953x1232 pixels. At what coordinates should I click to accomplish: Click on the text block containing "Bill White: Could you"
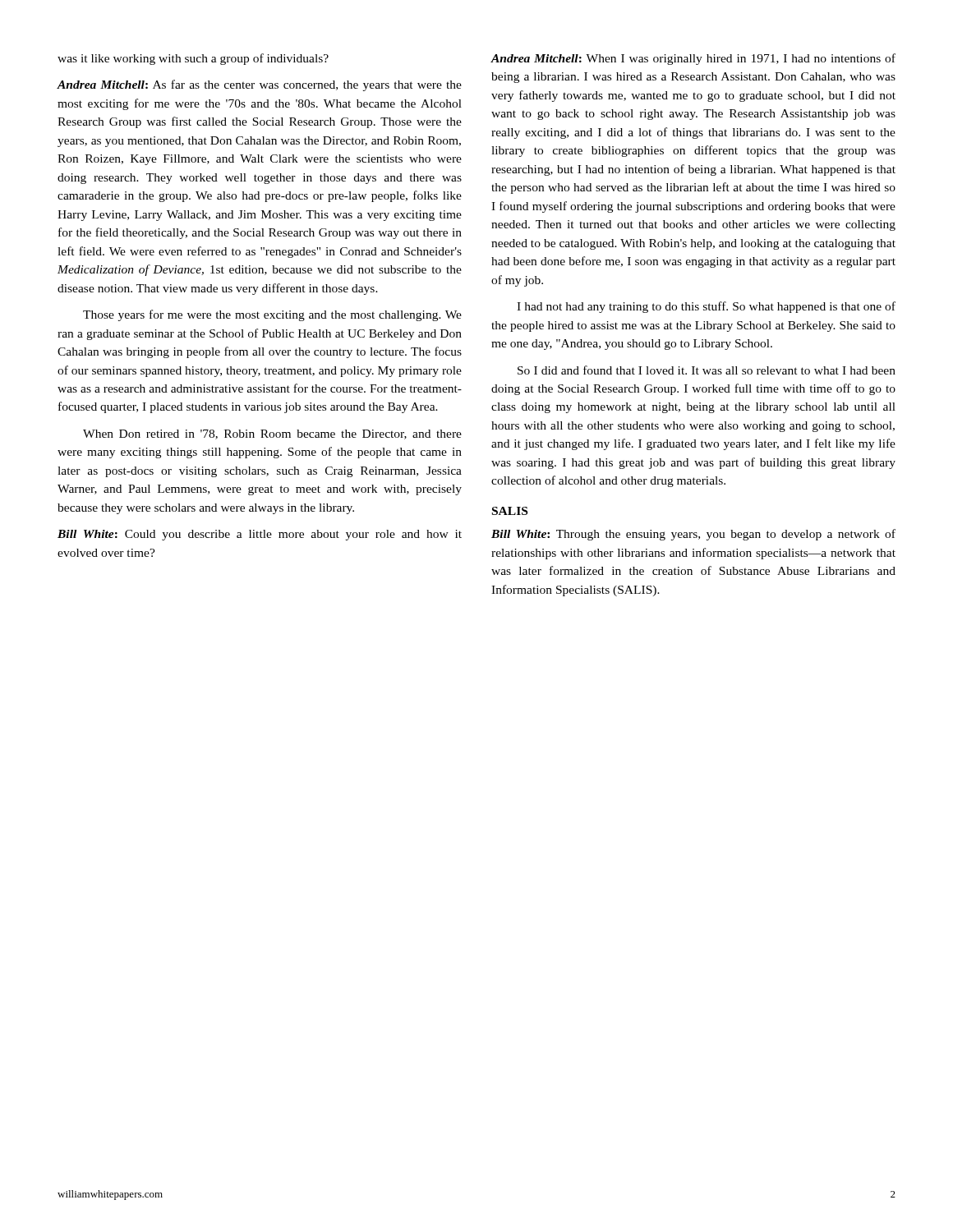click(260, 543)
